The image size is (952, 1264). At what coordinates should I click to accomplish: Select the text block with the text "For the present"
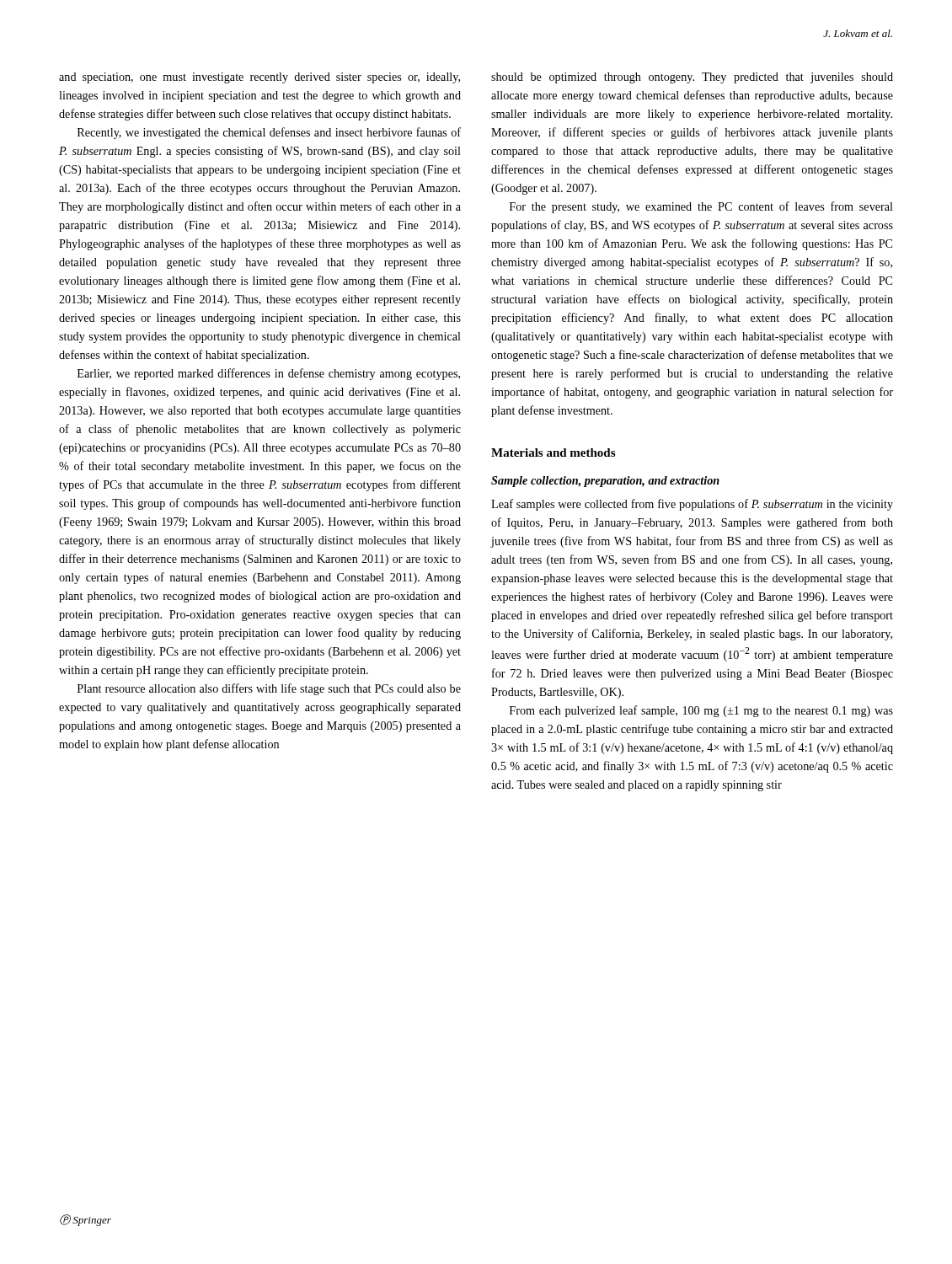[x=692, y=308]
